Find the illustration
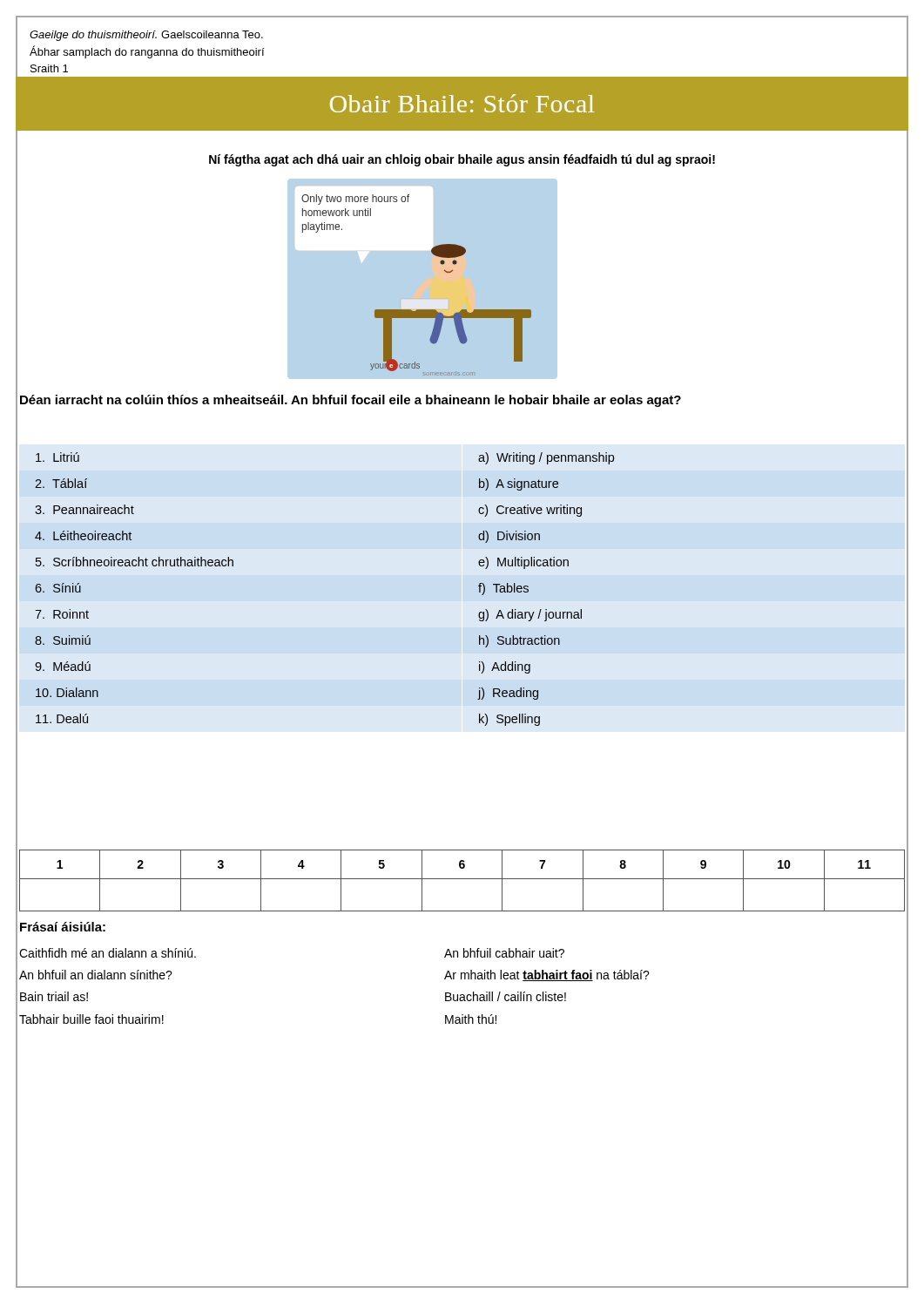Viewport: 924px width, 1307px height. (x=422, y=280)
